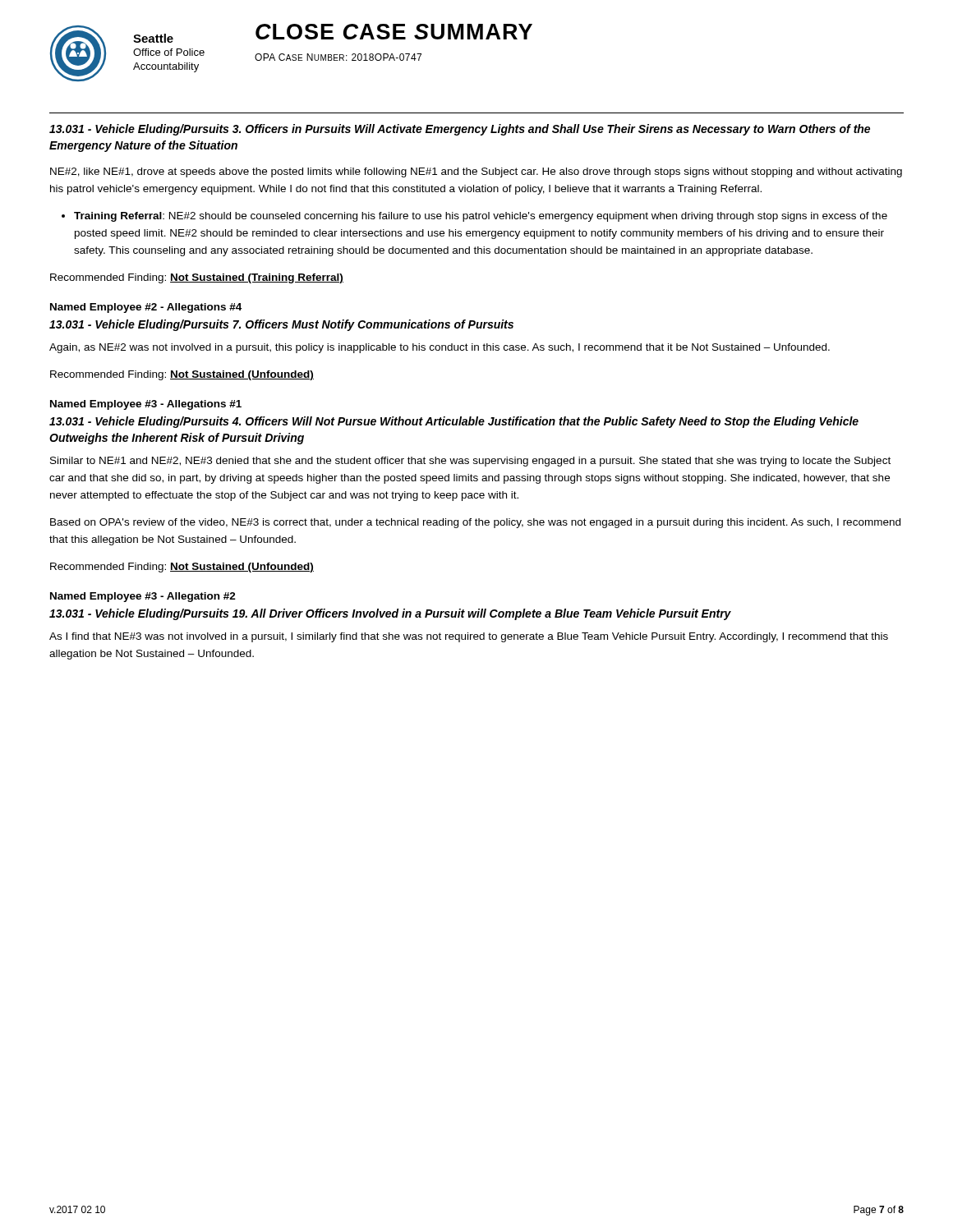Select the title that says "CLOSE CASE SUMMARY OPA"

[x=394, y=32]
